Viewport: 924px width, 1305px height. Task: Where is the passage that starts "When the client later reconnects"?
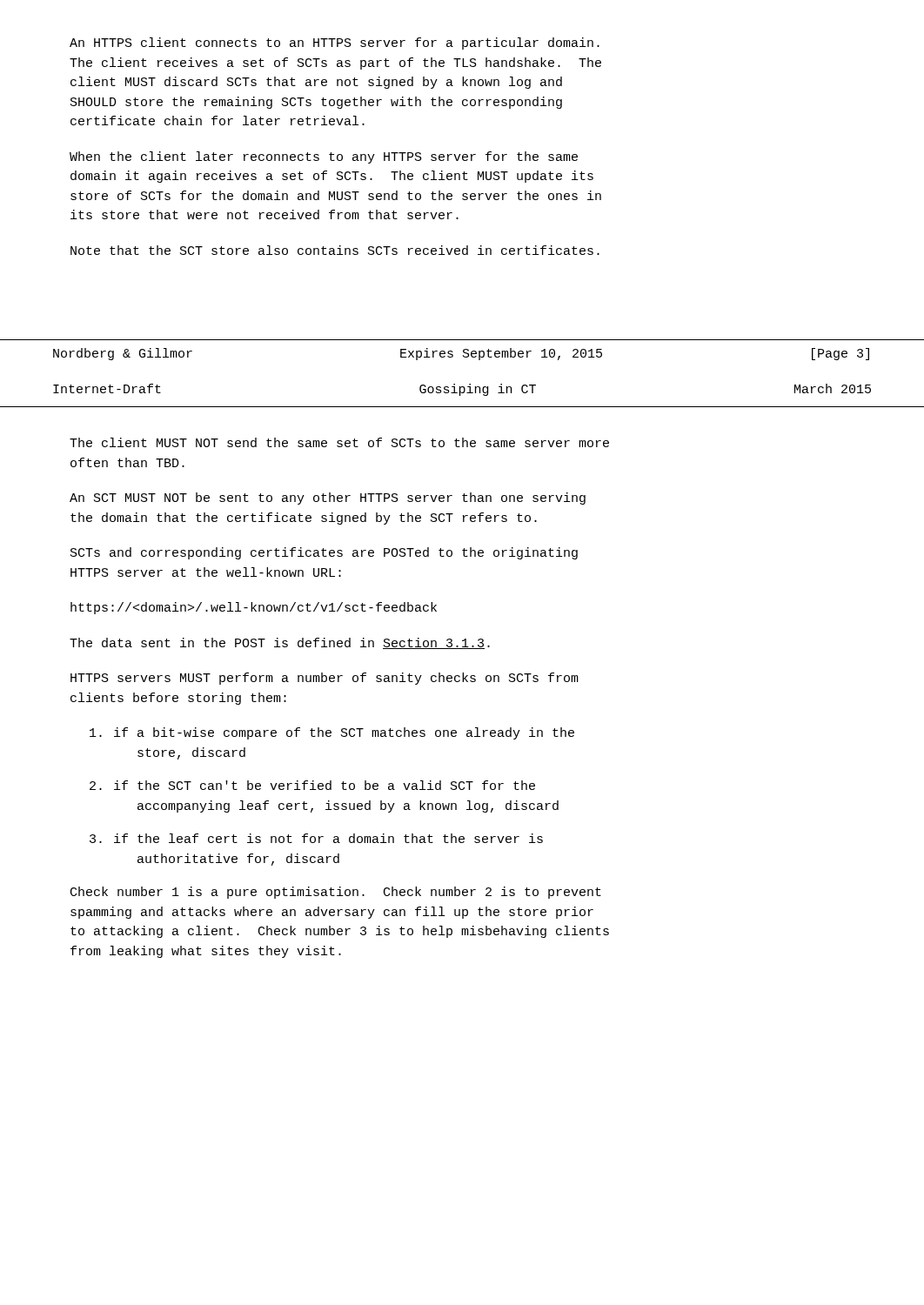pos(336,187)
